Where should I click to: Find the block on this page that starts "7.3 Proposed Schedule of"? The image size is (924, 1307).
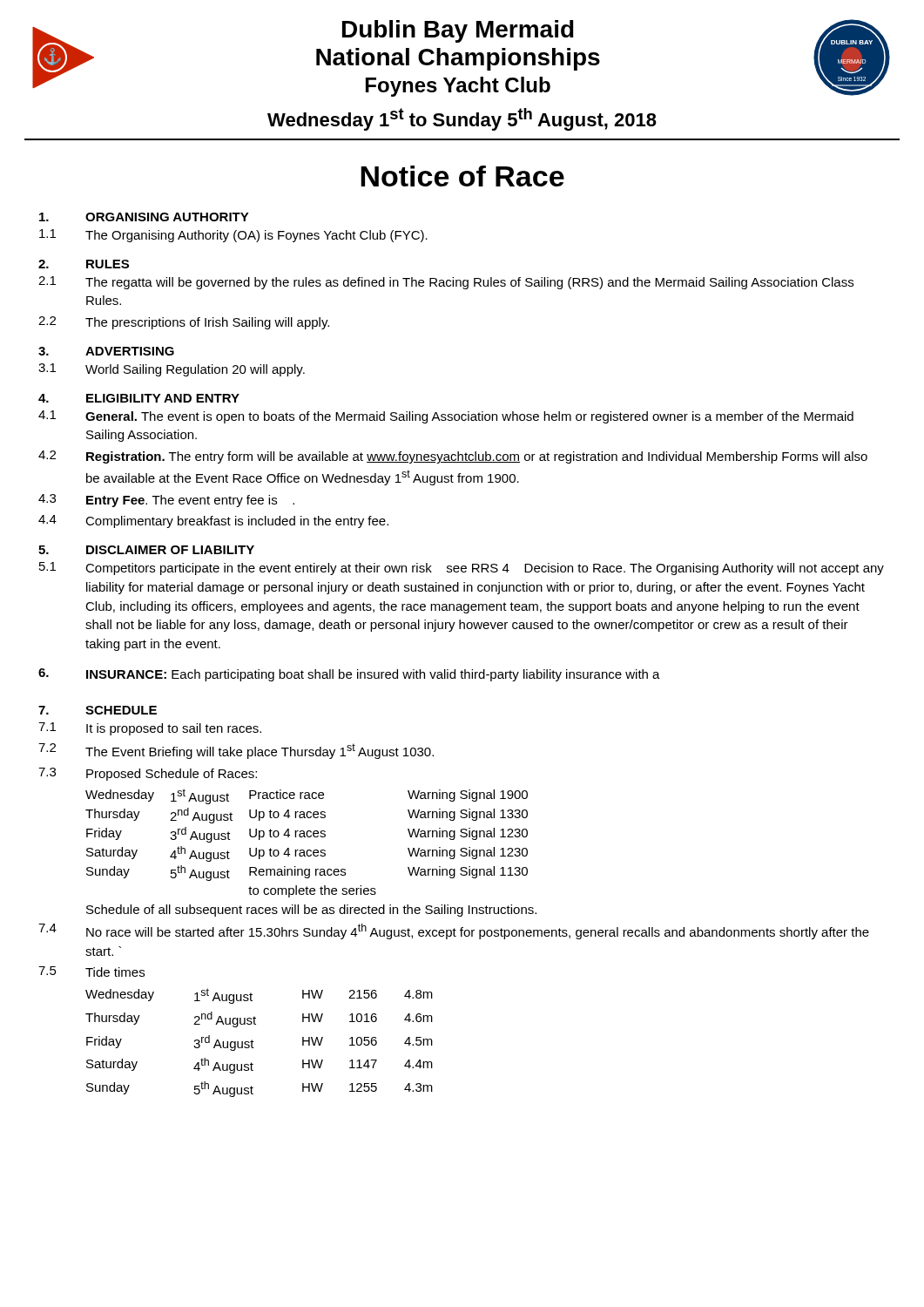tap(148, 774)
